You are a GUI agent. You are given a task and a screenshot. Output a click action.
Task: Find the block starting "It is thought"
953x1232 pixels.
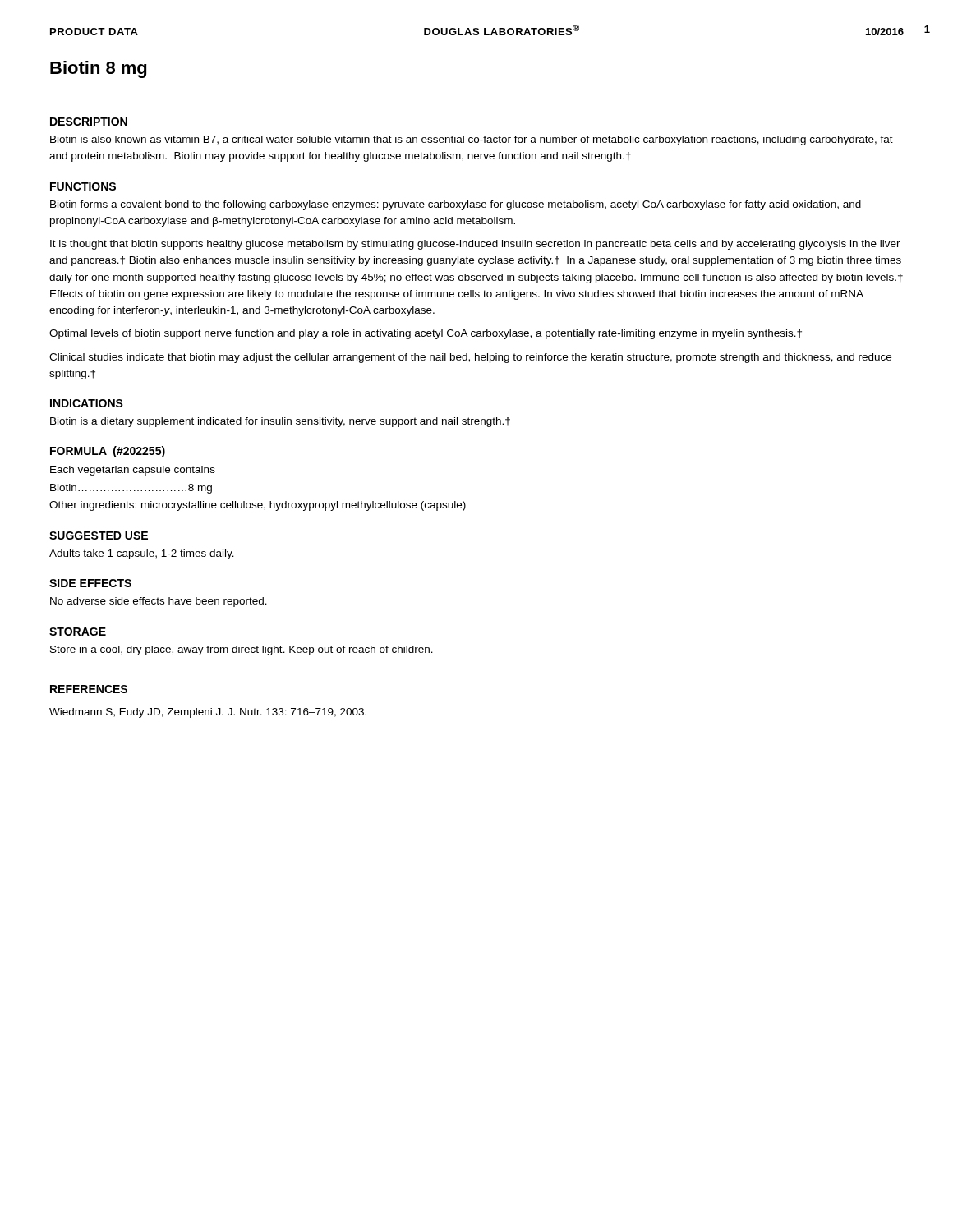pos(476,277)
